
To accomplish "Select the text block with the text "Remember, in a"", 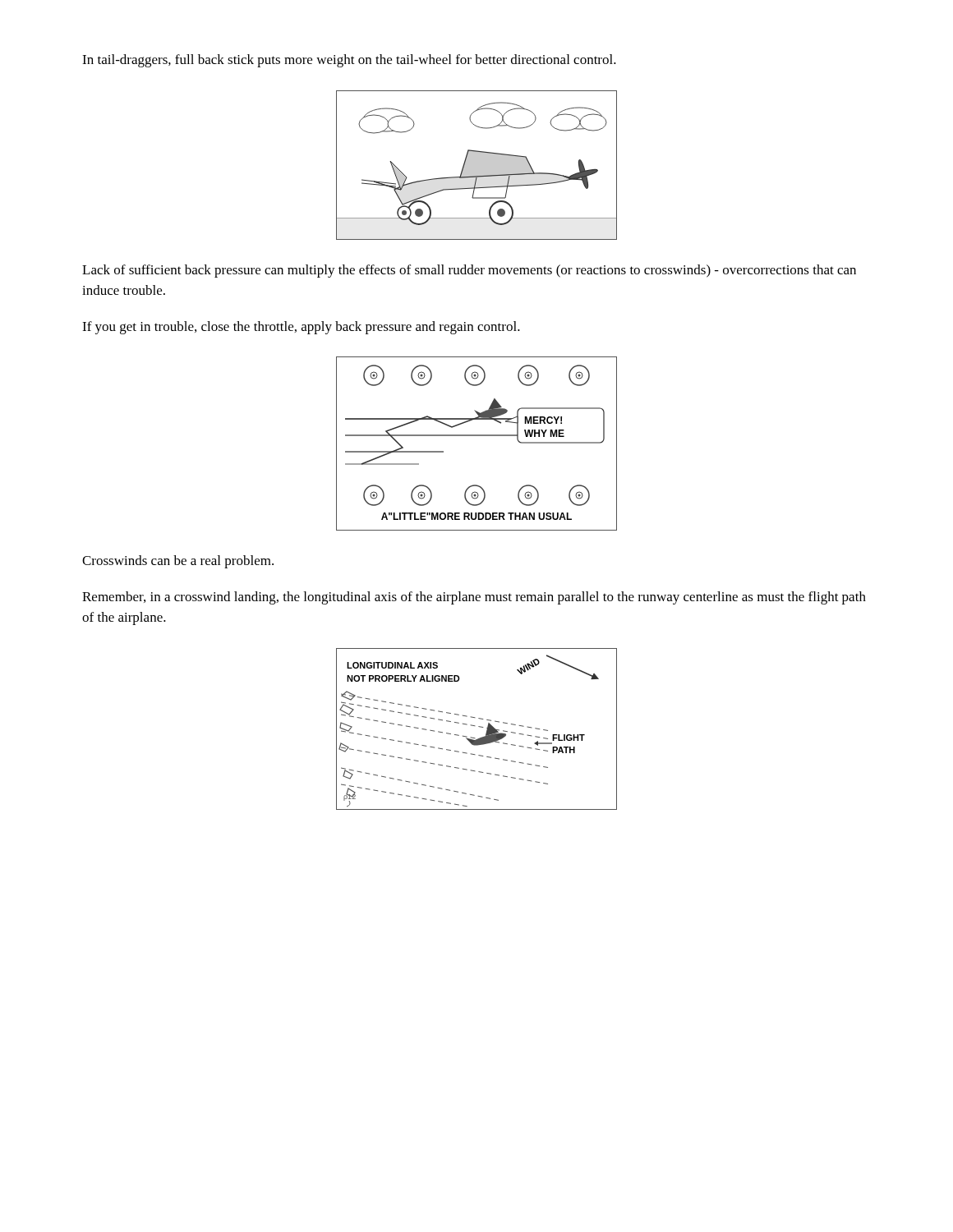I will click(x=474, y=607).
